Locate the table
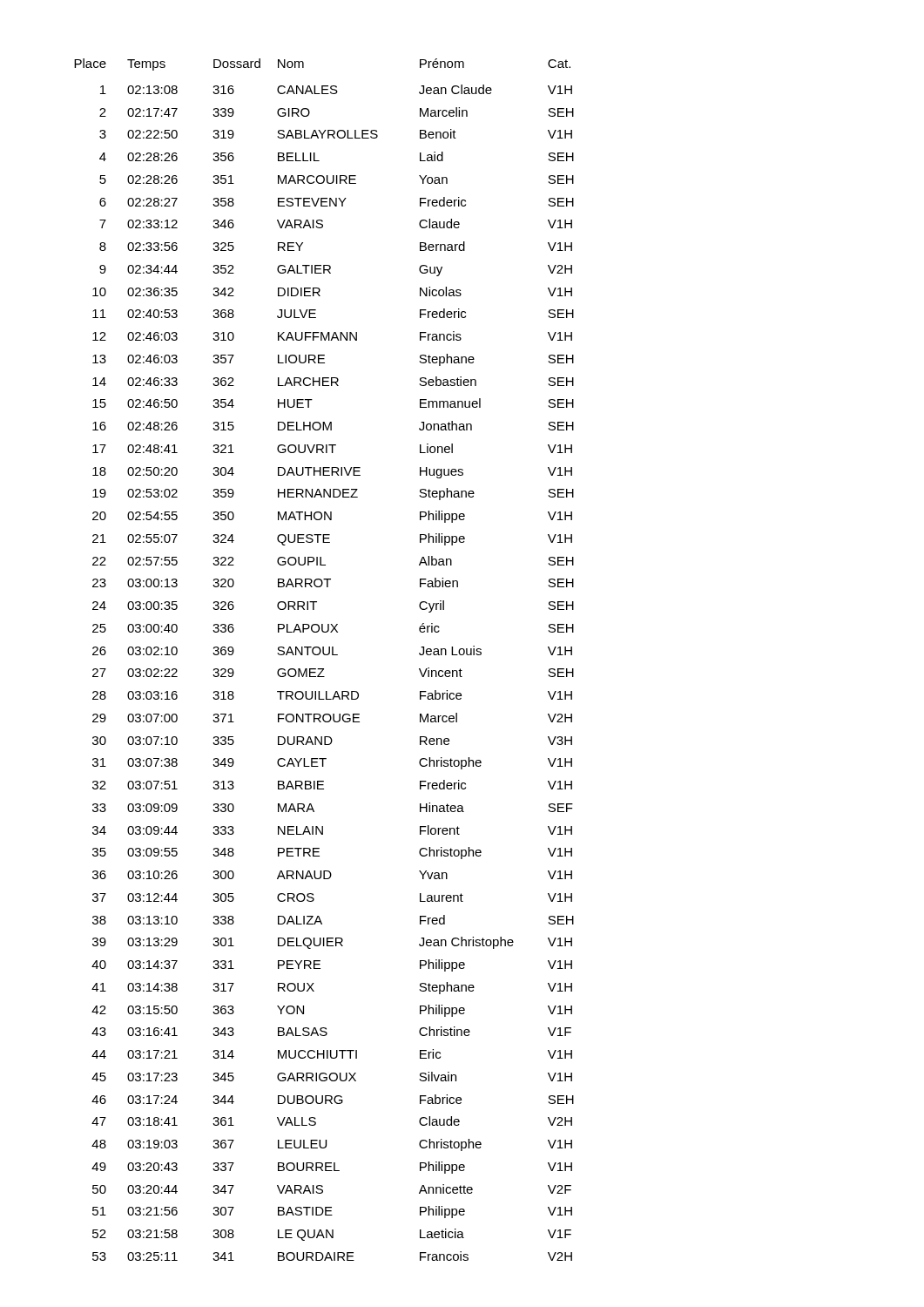Viewport: 924px width, 1307px height. [x=462, y=660]
